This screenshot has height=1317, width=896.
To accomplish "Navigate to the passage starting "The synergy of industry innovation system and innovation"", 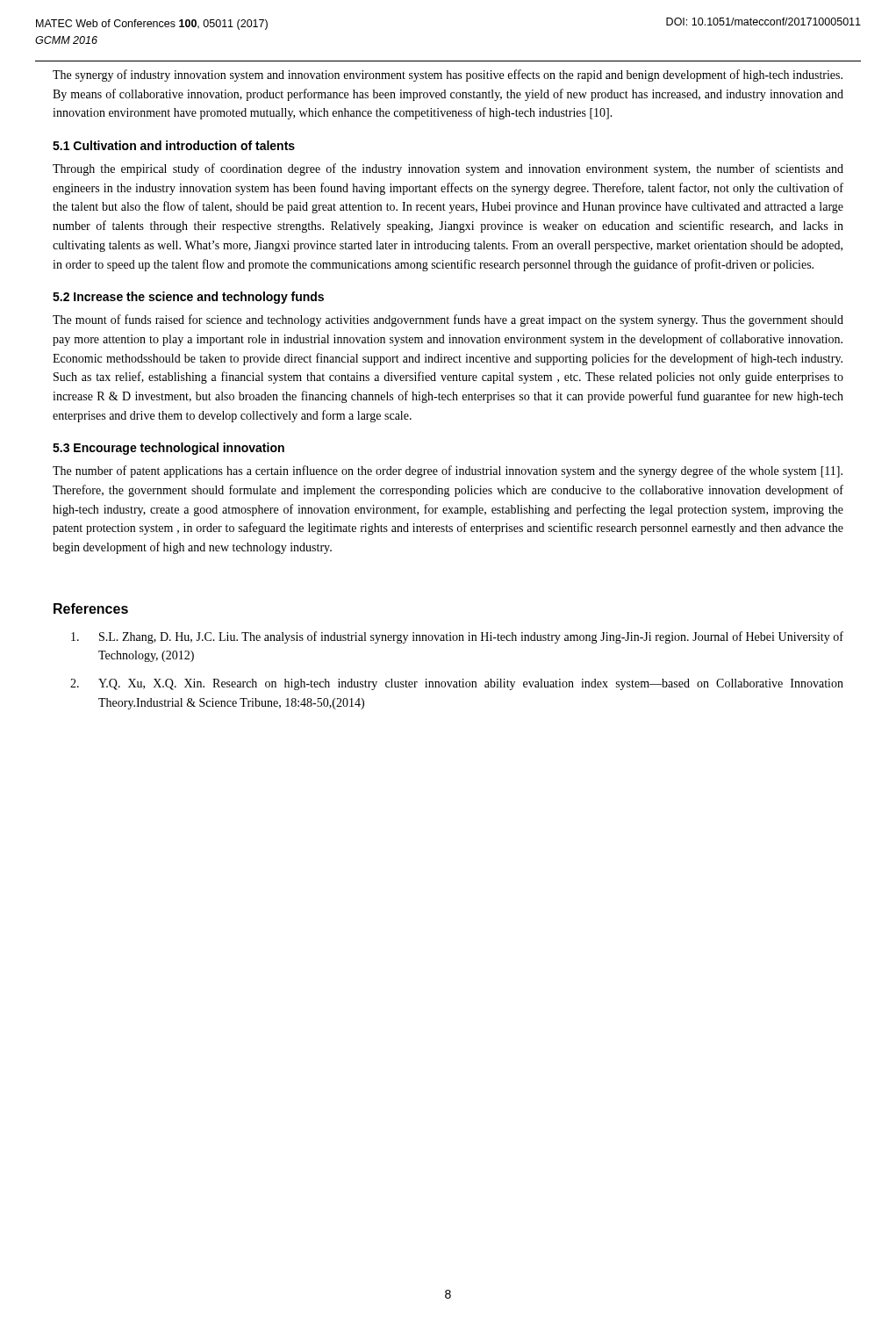I will 448,94.
